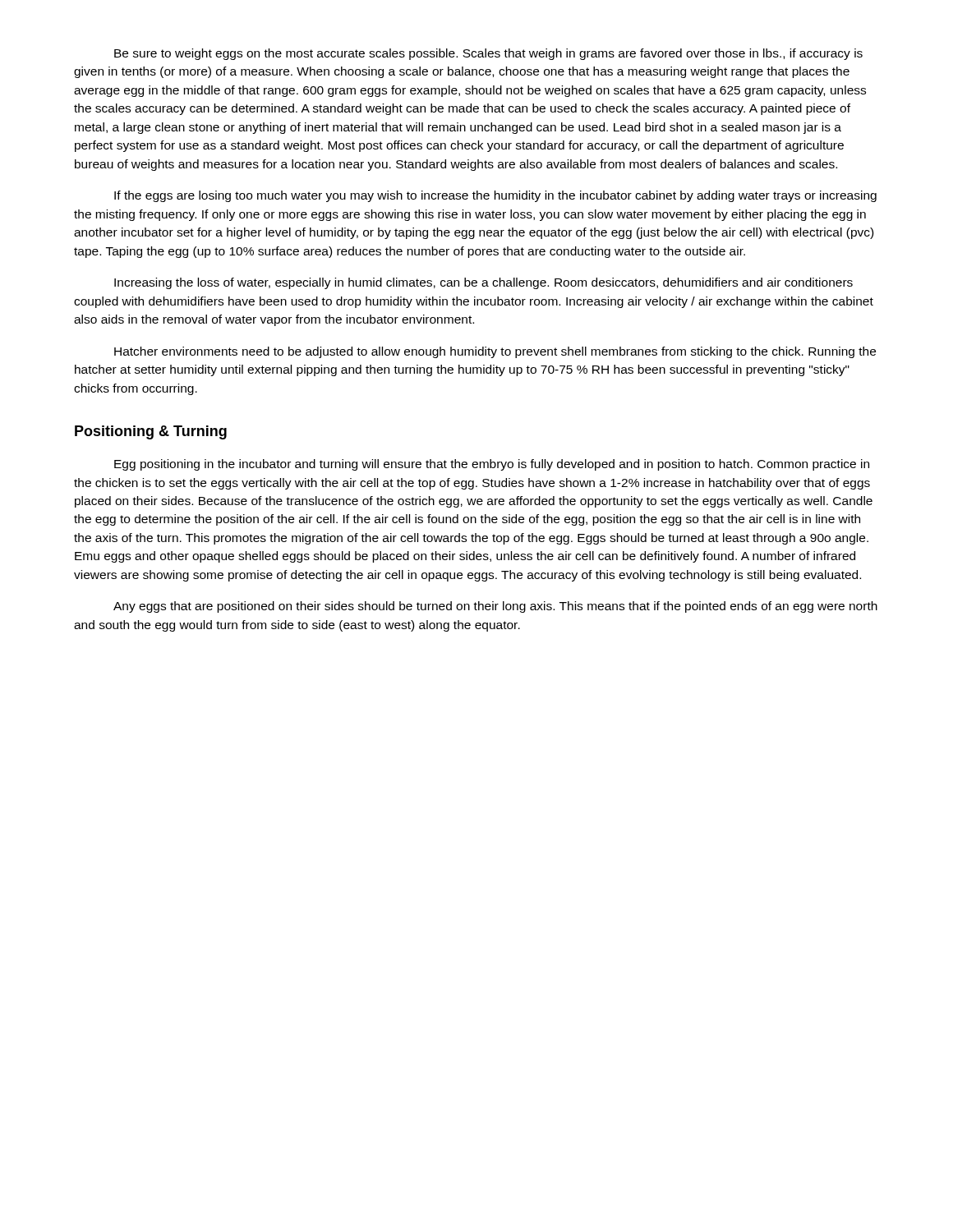Viewport: 953px width, 1232px height.
Task: Select the passage starting "Increasing the loss of water,"
Action: pyautogui.click(x=476, y=301)
